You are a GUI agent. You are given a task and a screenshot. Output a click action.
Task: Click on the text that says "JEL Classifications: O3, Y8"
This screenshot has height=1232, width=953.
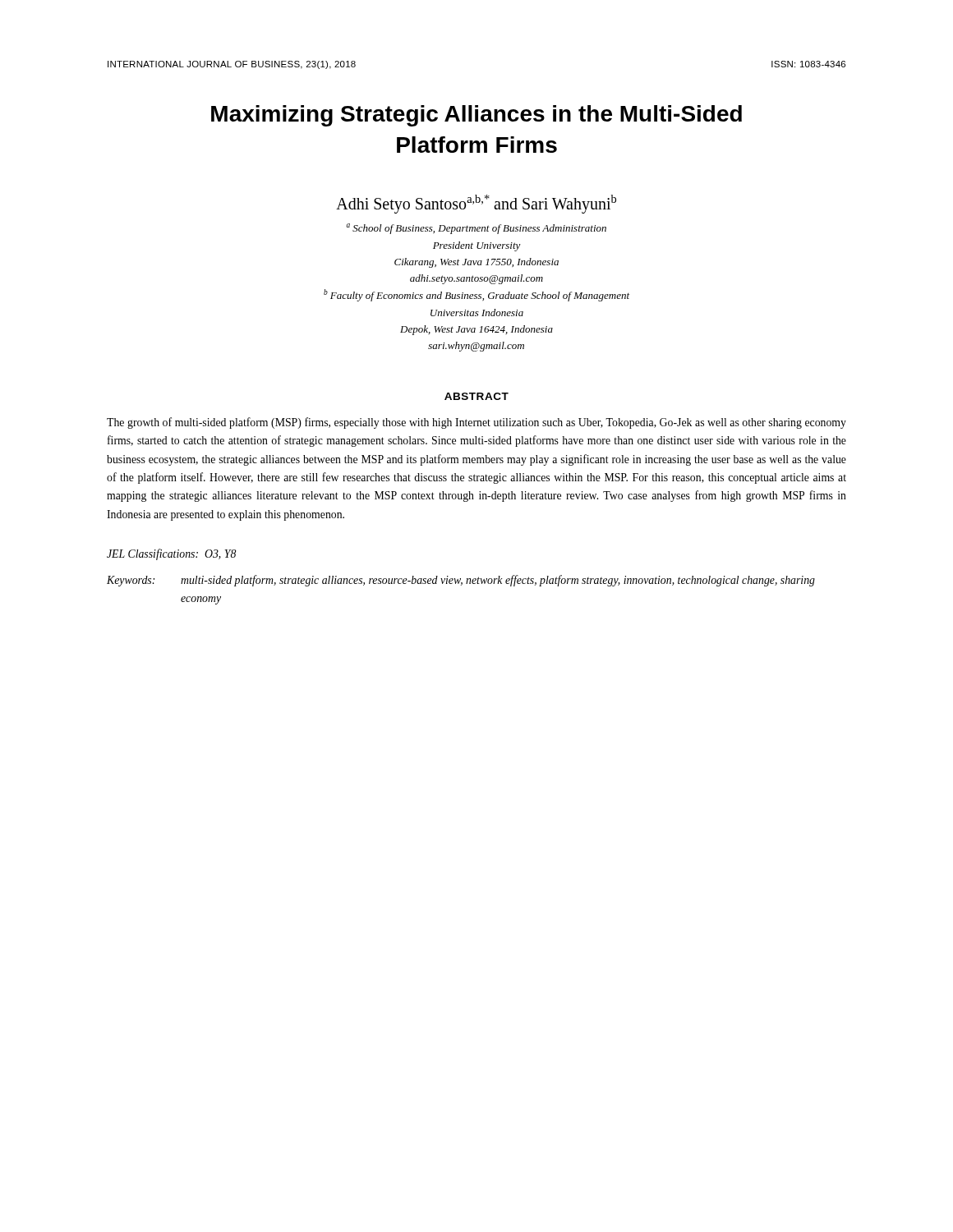pyautogui.click(x=171, y=554)
